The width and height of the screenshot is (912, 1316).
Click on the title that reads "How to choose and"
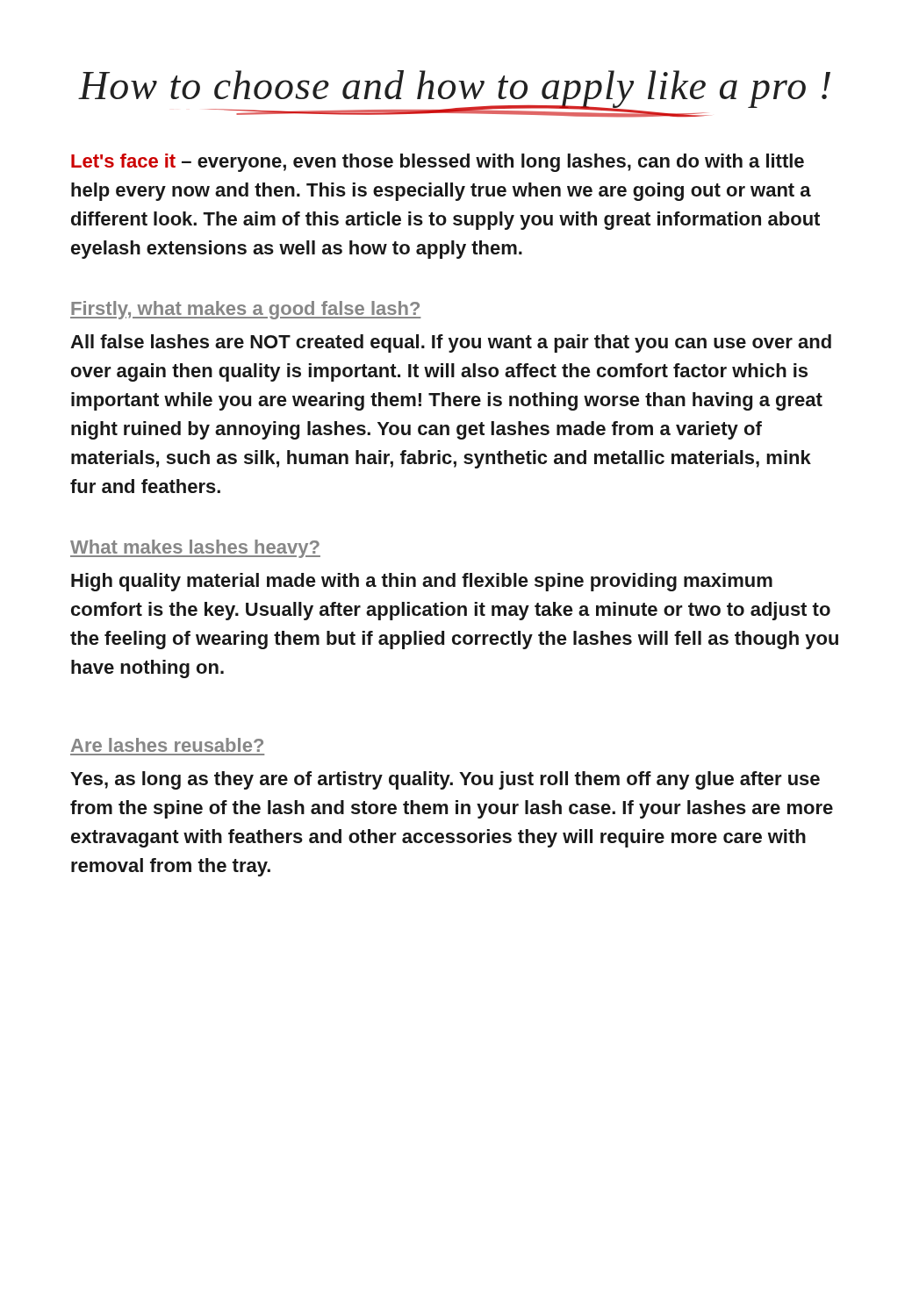(456, 91)
